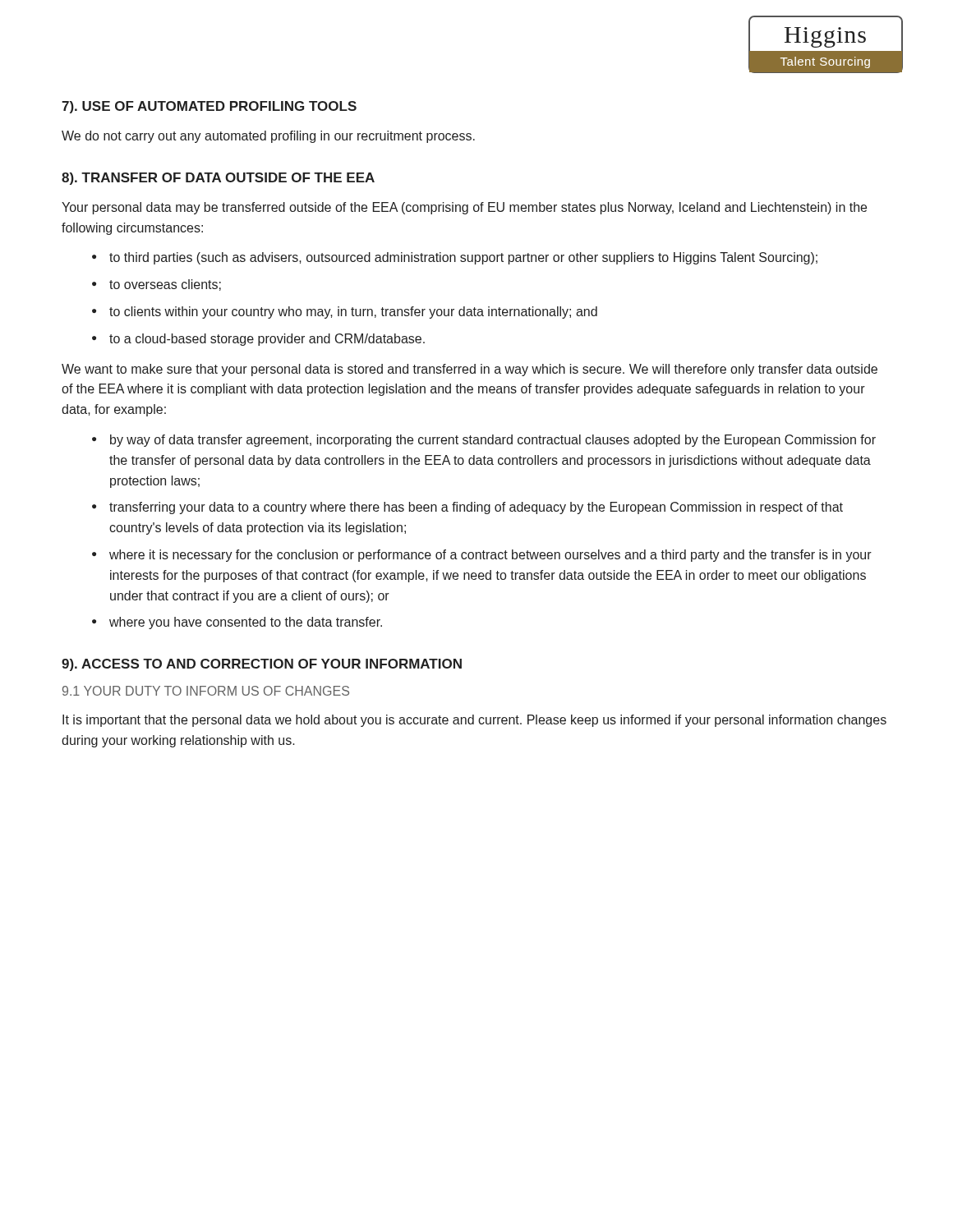This screenshot has width=953, height=1232.
Task: Find the section header with the text "9). ACCESS TO AND CORRECTION OF"
Action: tap(262, 664)
